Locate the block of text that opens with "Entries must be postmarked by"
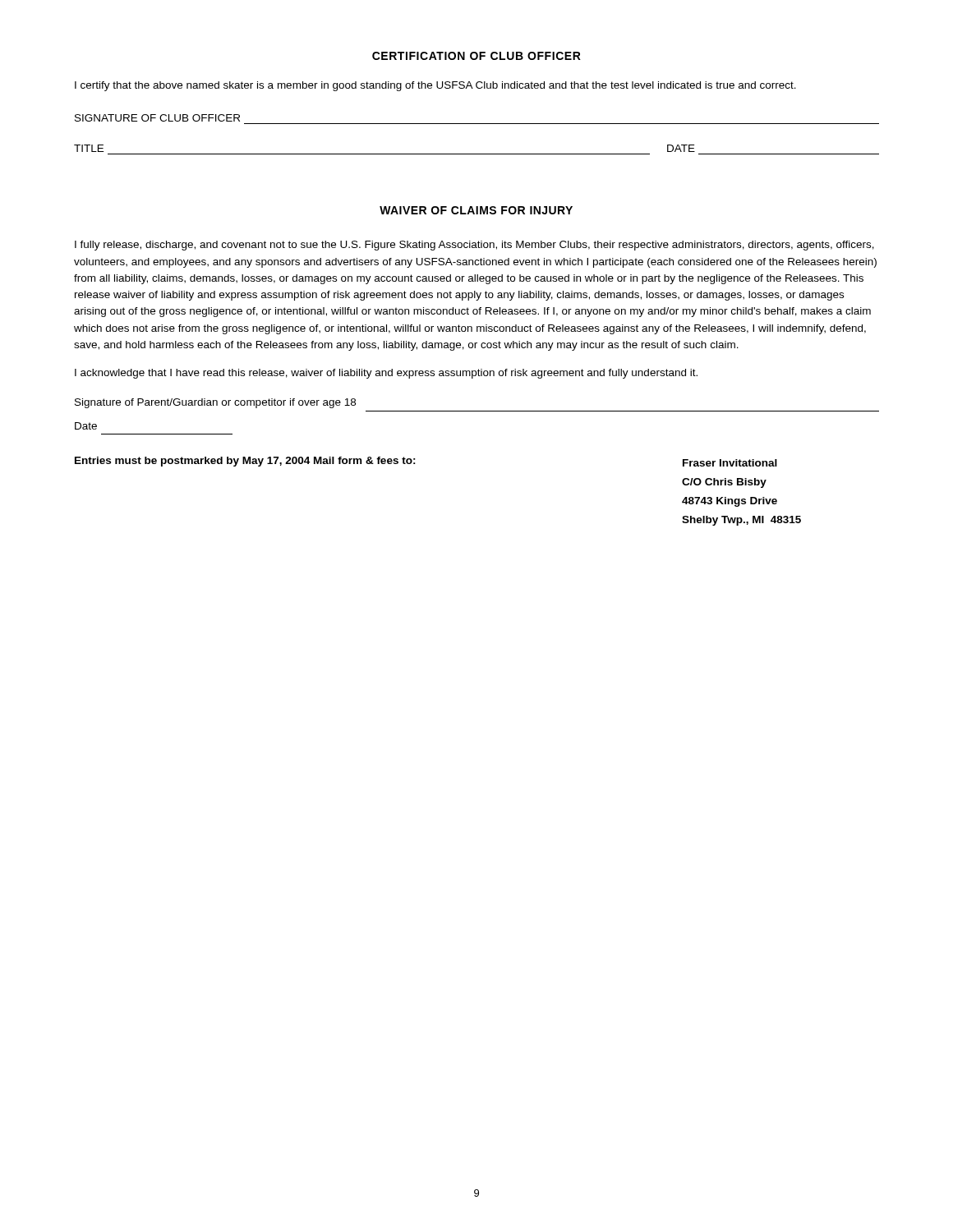 (246, 461)
